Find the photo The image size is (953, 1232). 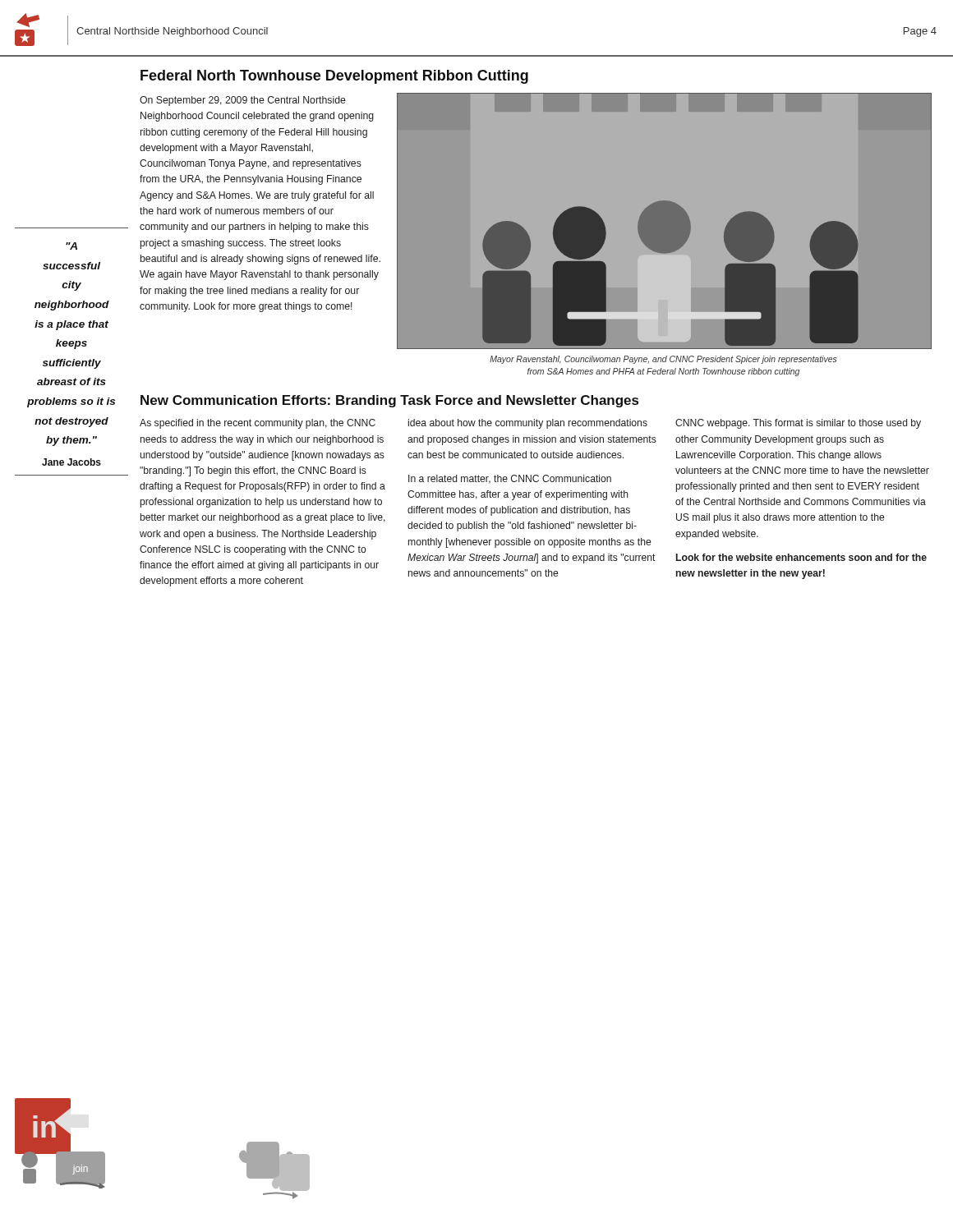pos(664,221)
